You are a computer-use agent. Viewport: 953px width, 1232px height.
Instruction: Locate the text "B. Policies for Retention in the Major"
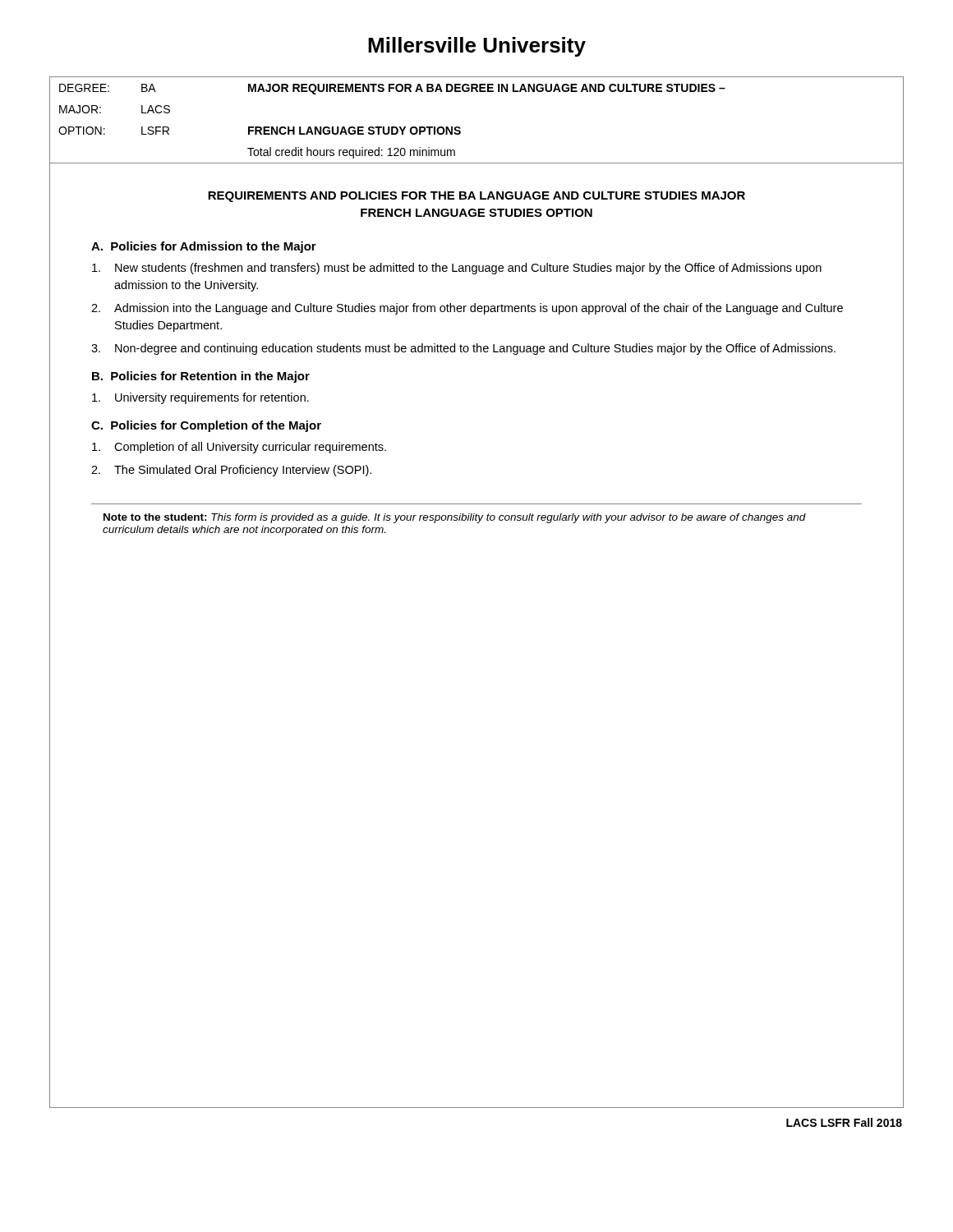click(200, 376)
